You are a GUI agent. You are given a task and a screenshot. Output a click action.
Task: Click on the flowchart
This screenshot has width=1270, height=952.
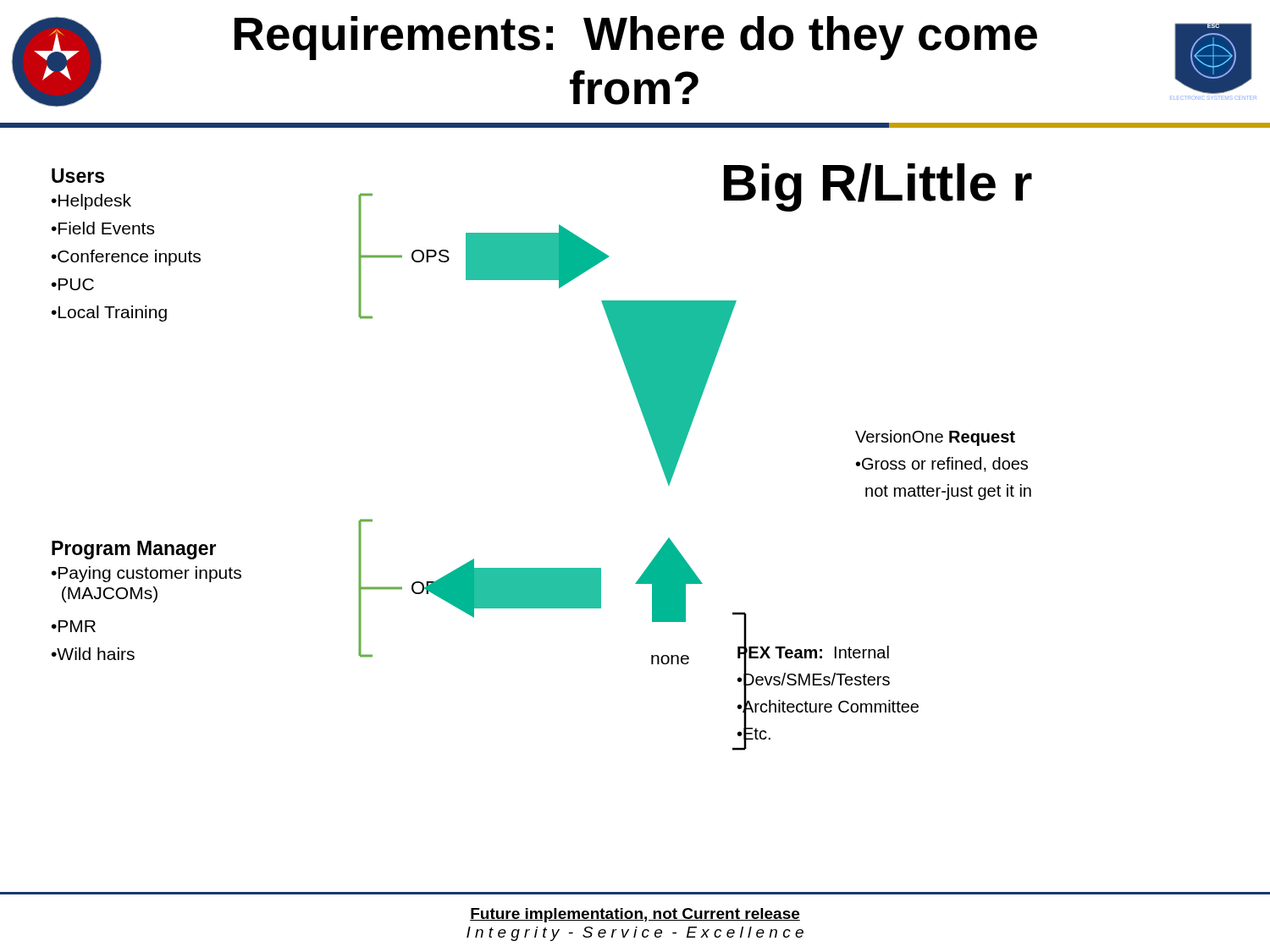point(576,444)
